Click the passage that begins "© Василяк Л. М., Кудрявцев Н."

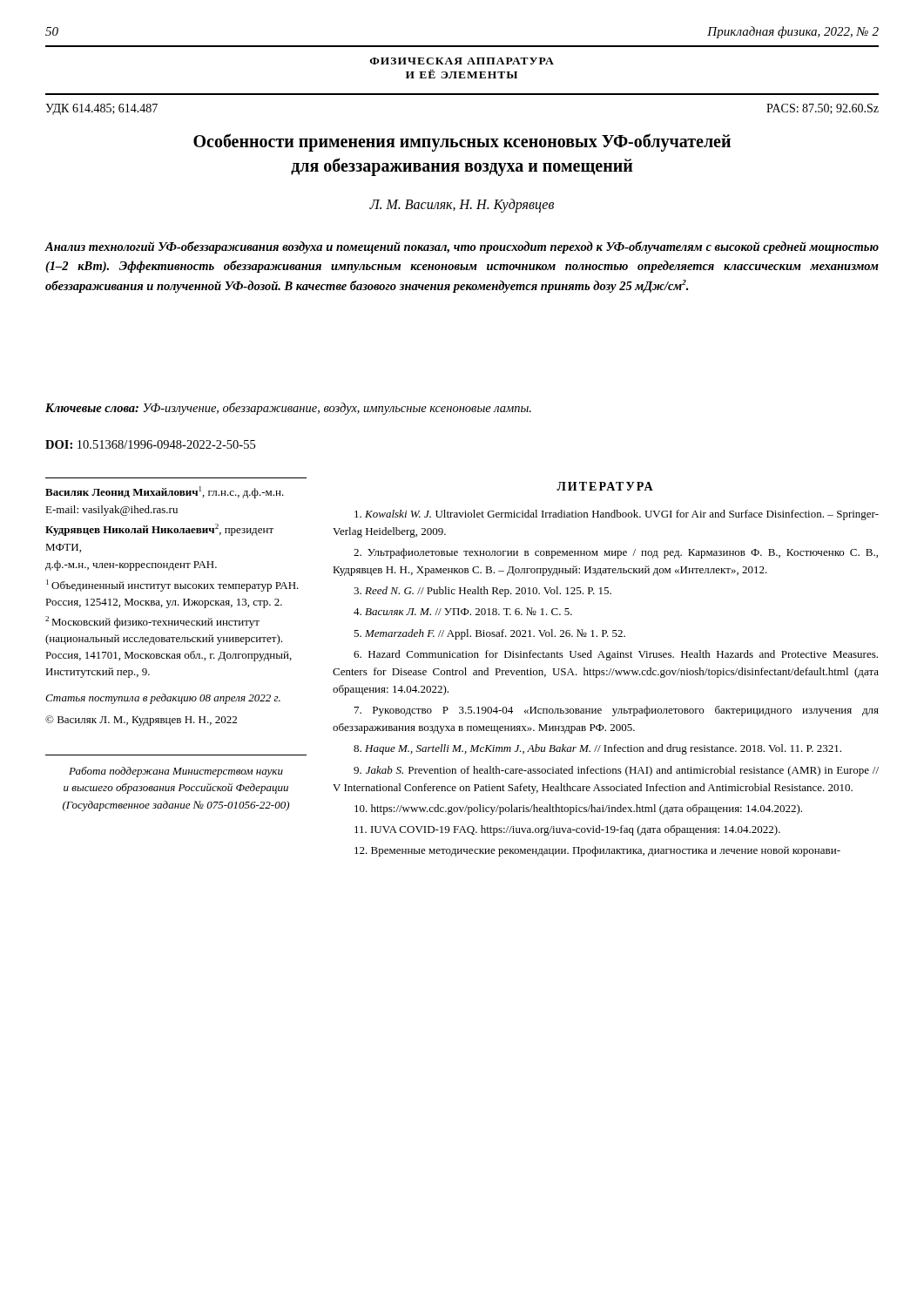click(141, 720)
